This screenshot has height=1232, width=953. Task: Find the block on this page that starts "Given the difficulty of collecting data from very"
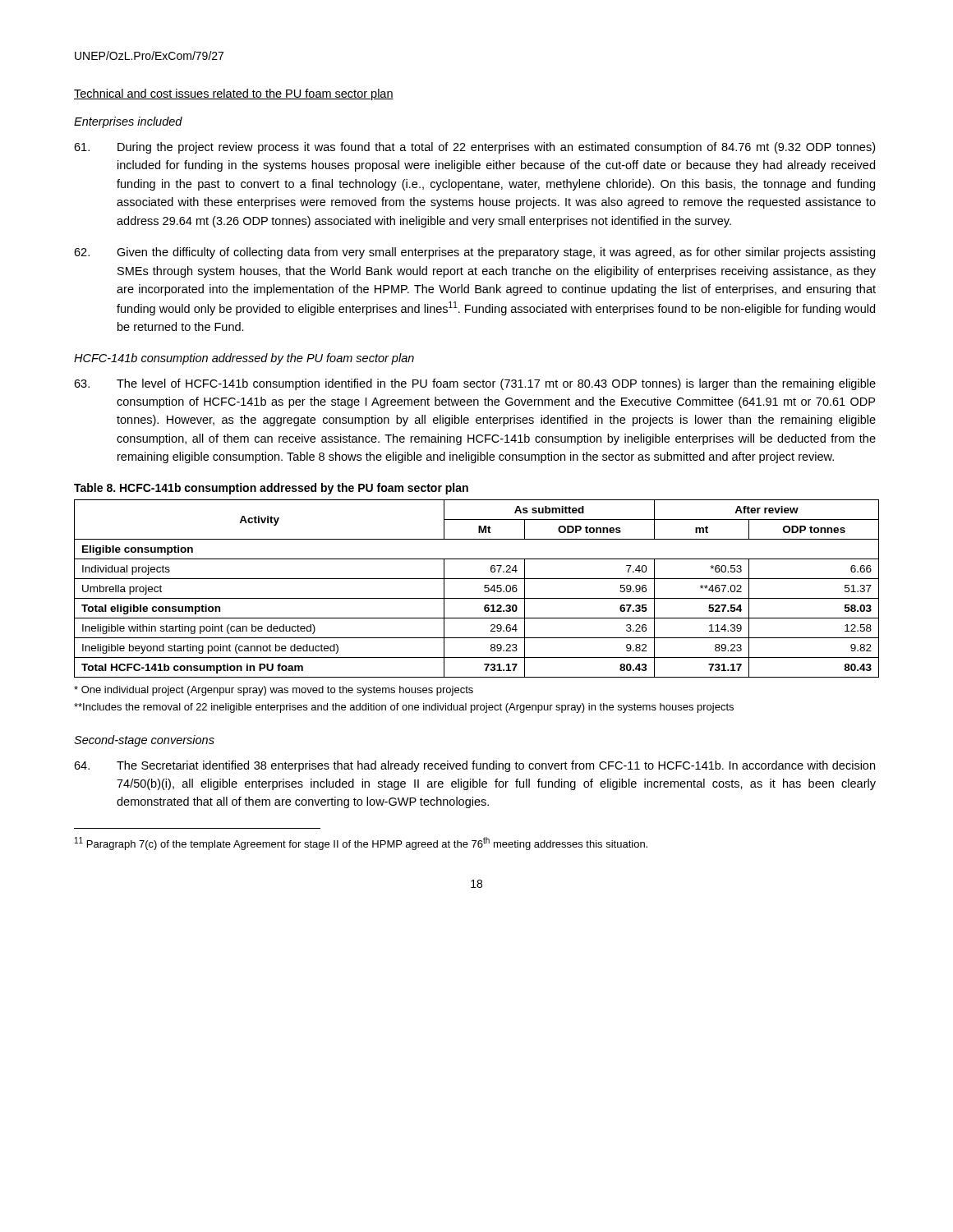475,290
